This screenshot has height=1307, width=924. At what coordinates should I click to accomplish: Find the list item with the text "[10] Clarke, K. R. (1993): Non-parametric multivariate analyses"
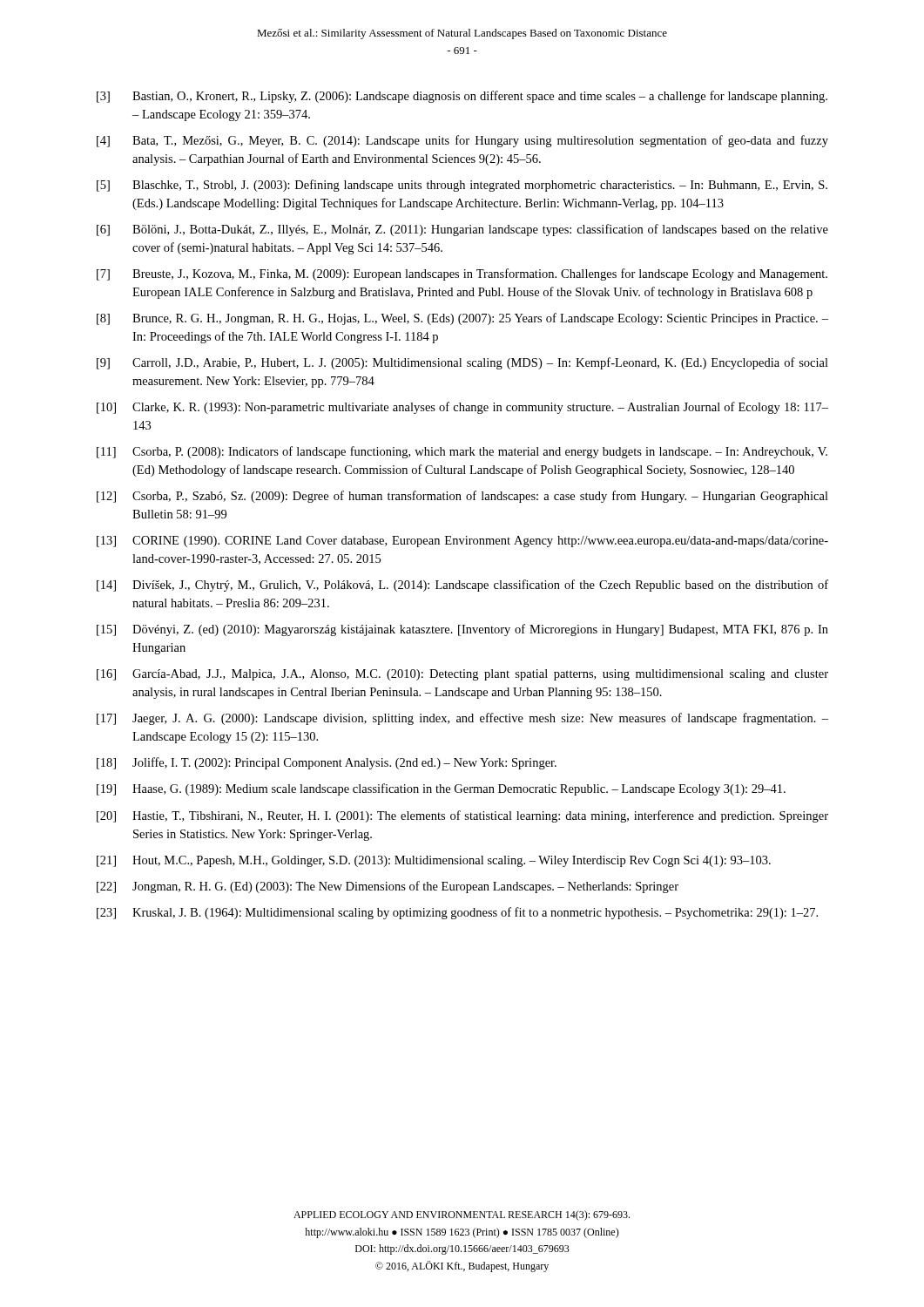(x=462, y=417)
